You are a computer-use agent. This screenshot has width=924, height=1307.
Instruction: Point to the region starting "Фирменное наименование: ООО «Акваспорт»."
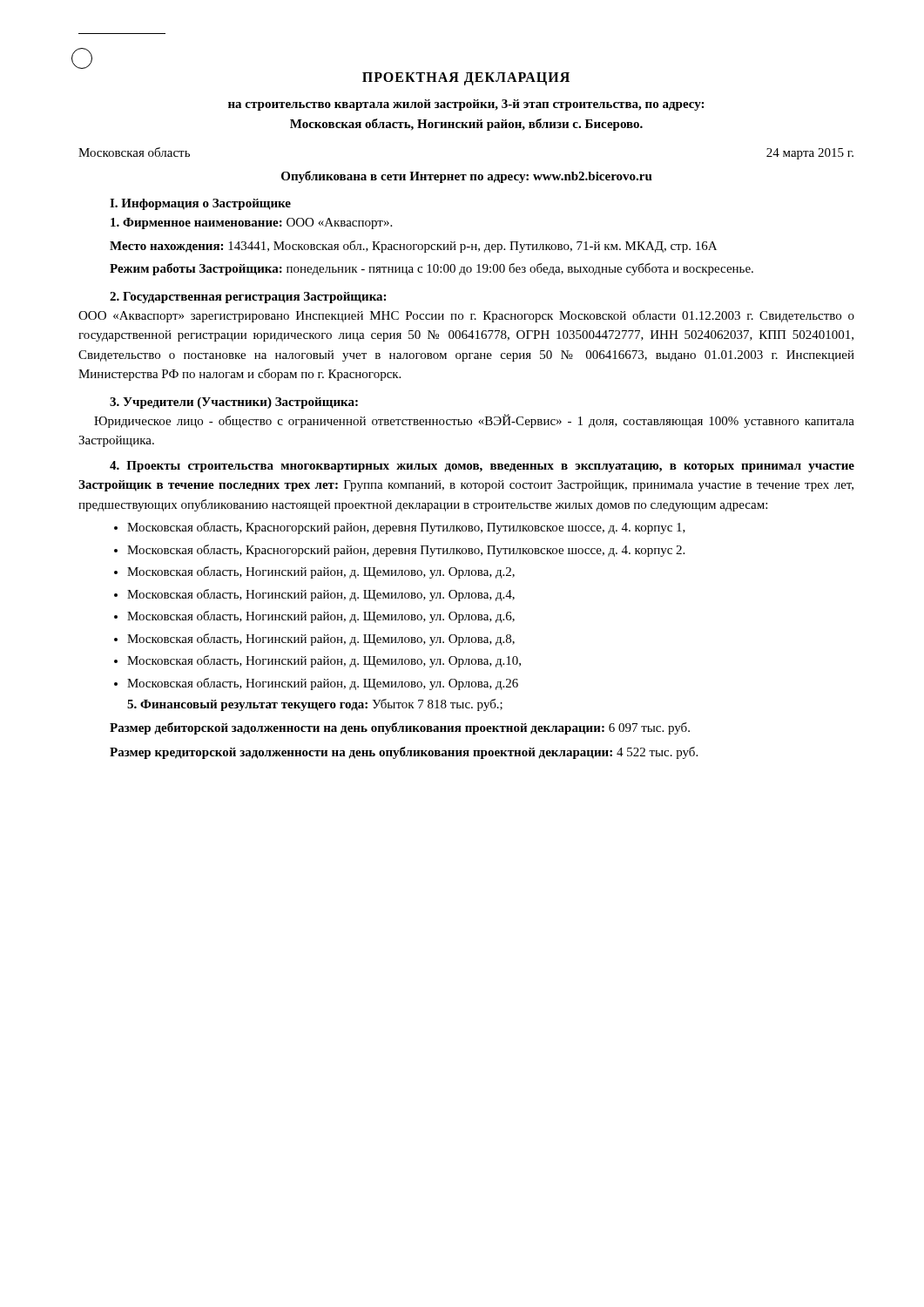(251, 222)
